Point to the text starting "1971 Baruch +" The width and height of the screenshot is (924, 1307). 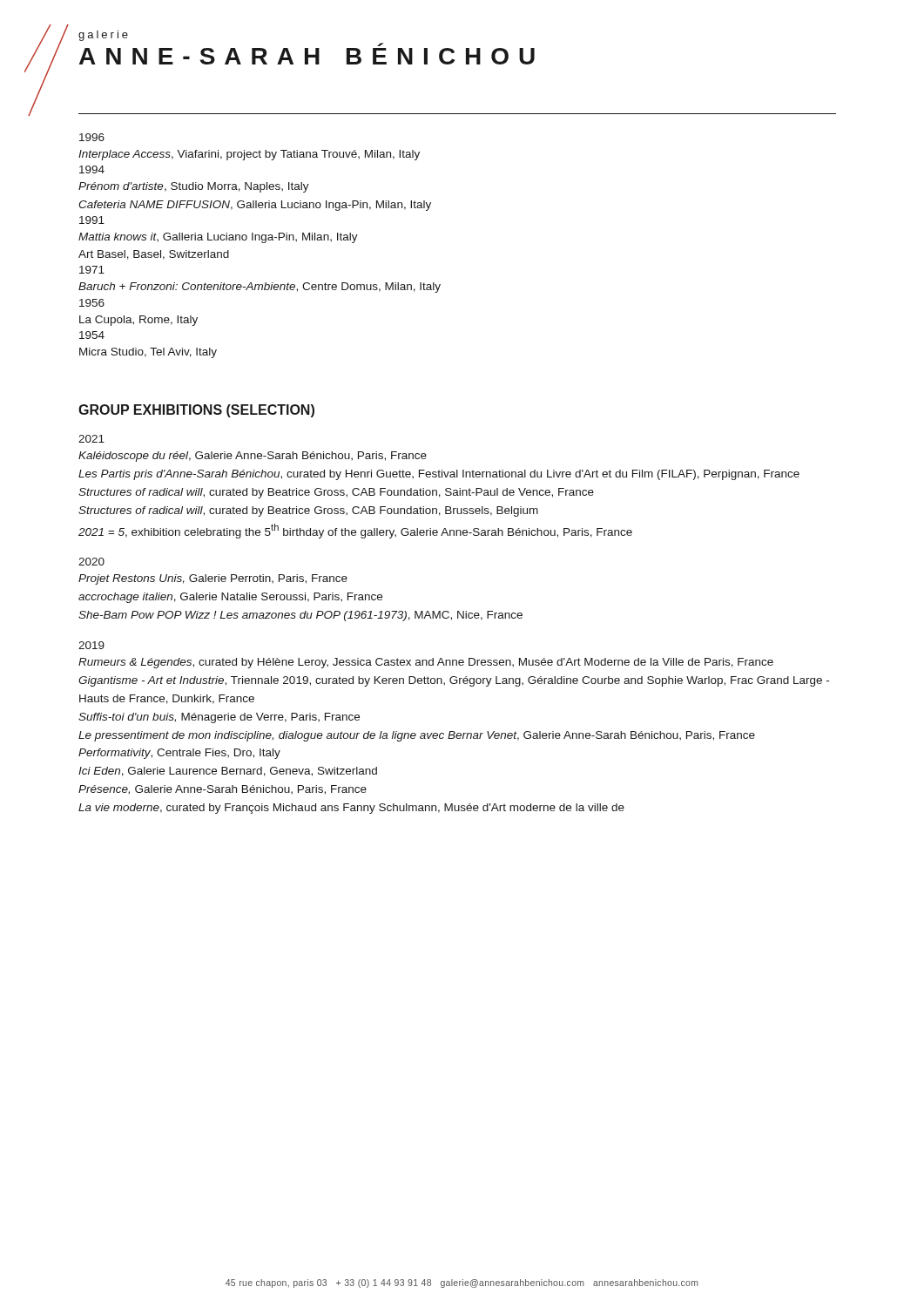(x=92, y=270)
